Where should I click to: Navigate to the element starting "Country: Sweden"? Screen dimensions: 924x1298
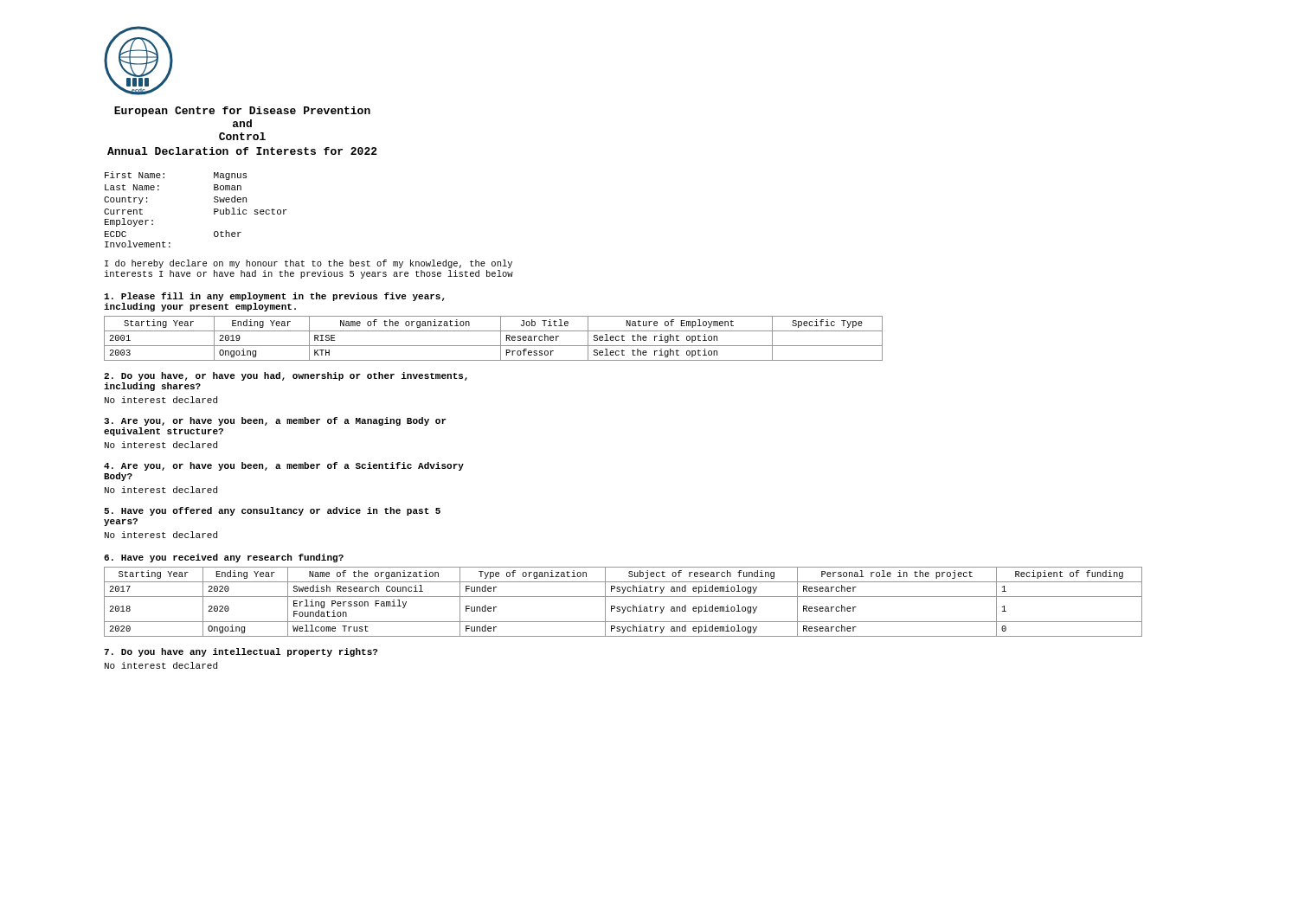[x=122, y=199]
